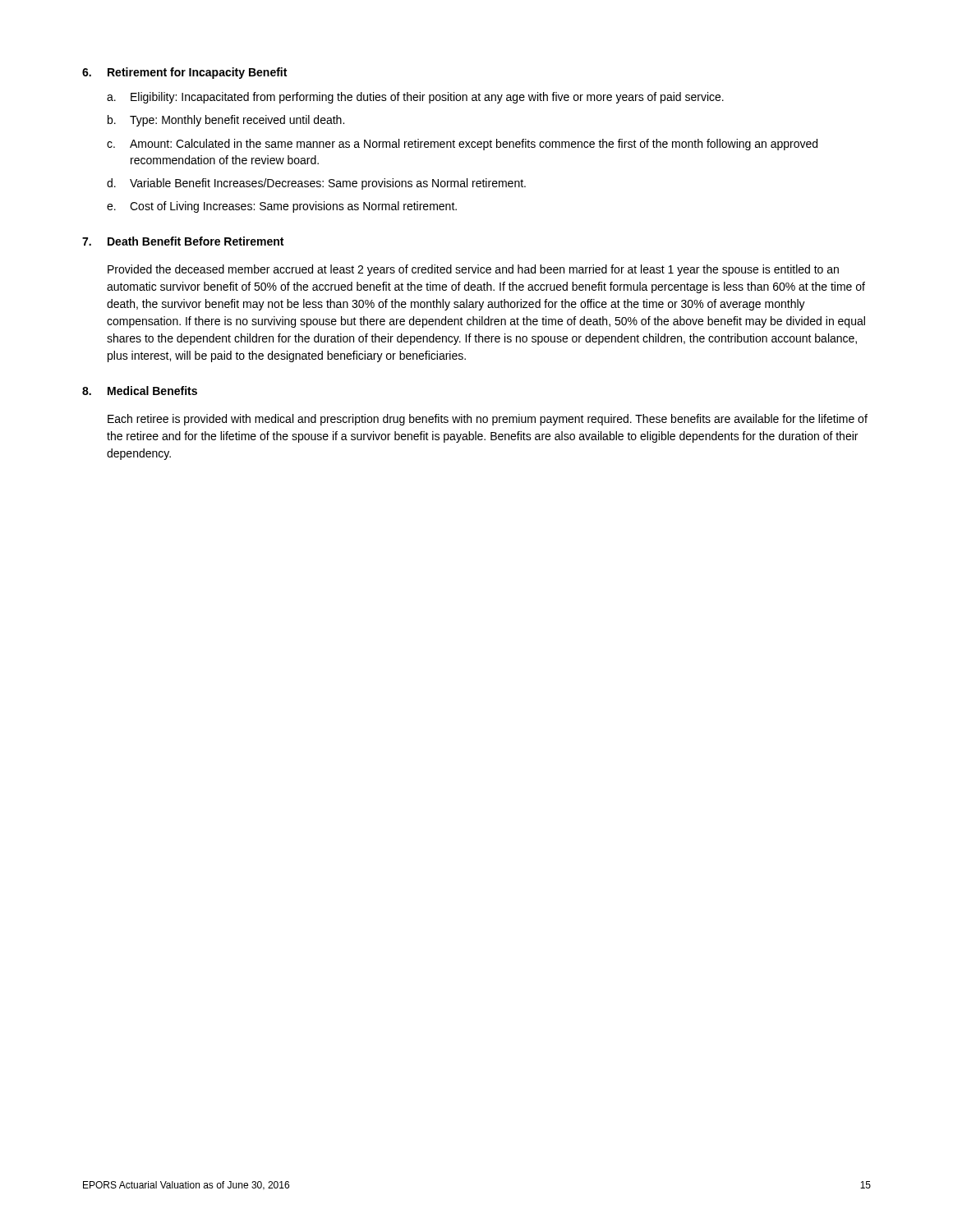
Task: Navigate to the region starting "d. Variable Benefit Increases/Decreases: Same provisions as"
Action: [489, 183]
